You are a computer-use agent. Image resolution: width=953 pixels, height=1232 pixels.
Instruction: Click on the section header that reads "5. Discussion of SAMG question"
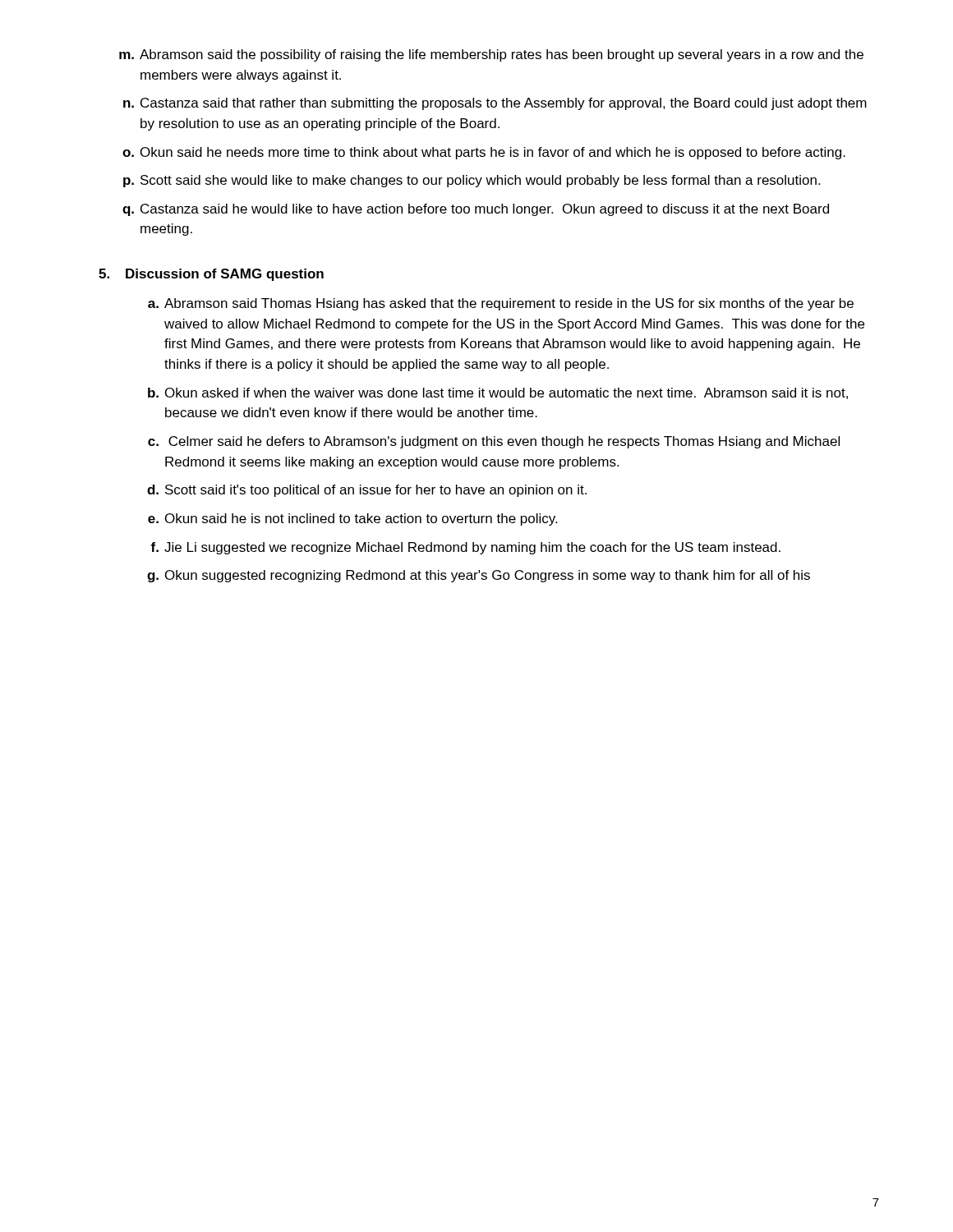click(x=211, y=274)
